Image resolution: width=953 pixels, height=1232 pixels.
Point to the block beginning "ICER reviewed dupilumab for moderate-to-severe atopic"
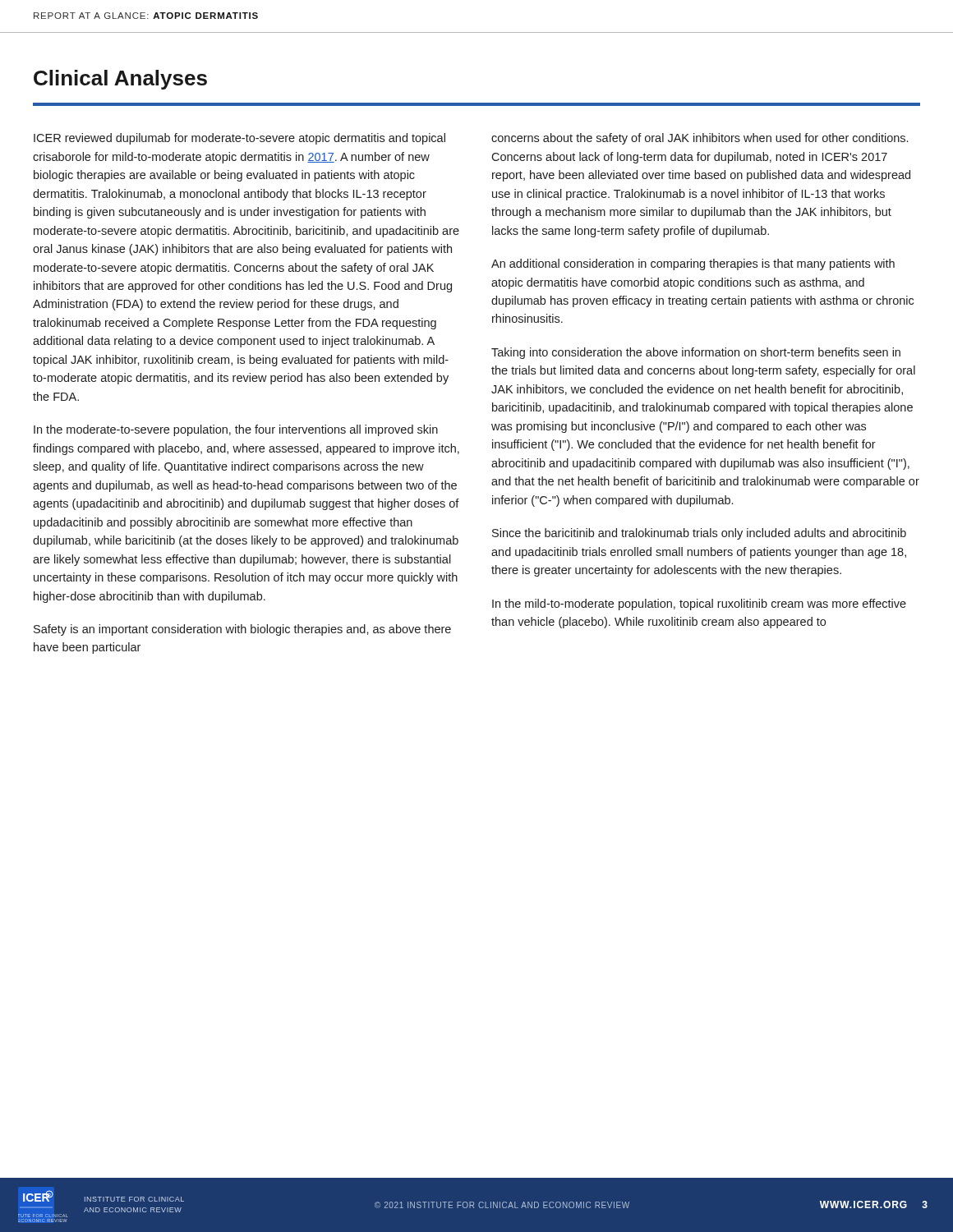pos(247,268)
